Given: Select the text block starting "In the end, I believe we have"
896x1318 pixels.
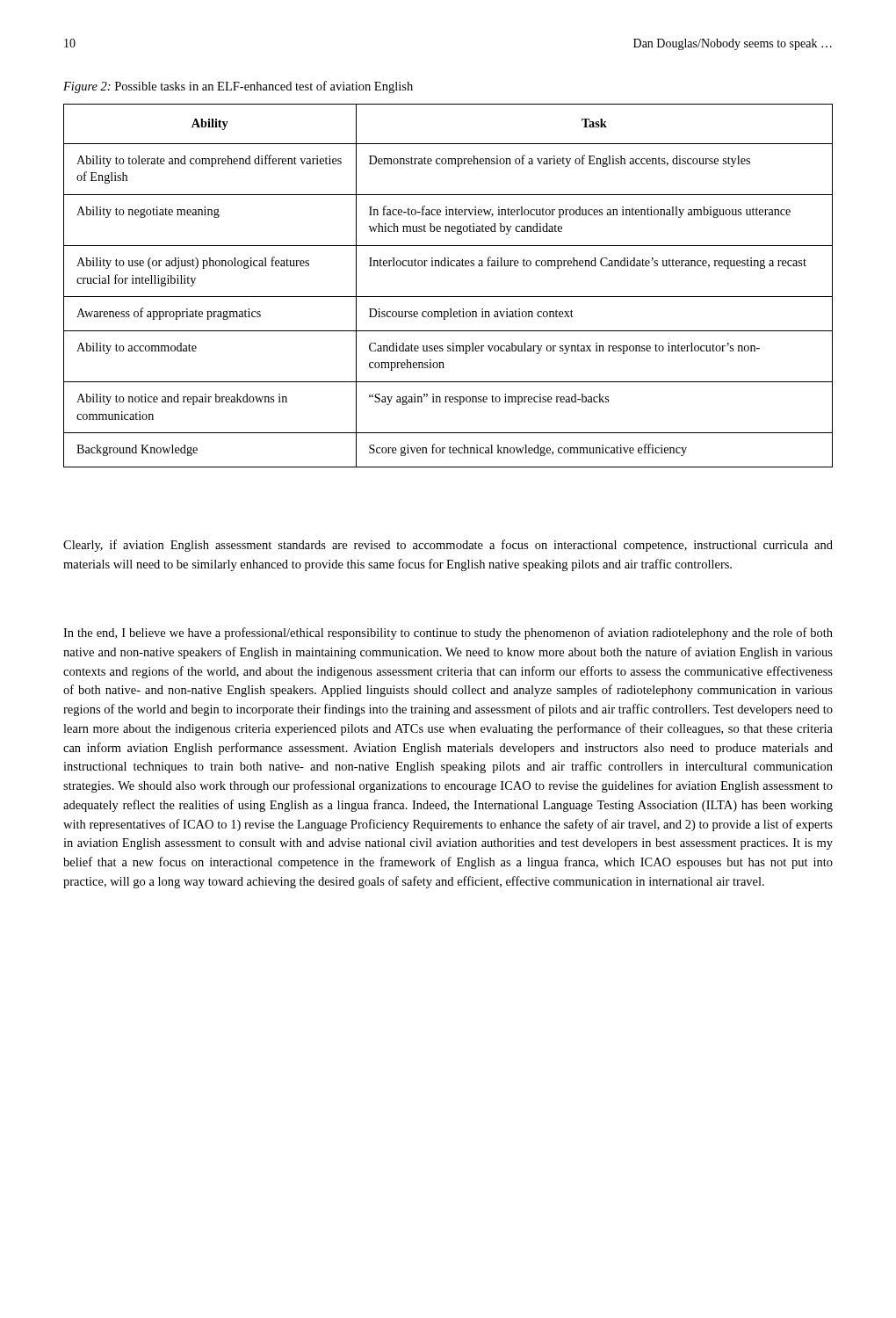Looking at the screenshot, I should [448, 757].
